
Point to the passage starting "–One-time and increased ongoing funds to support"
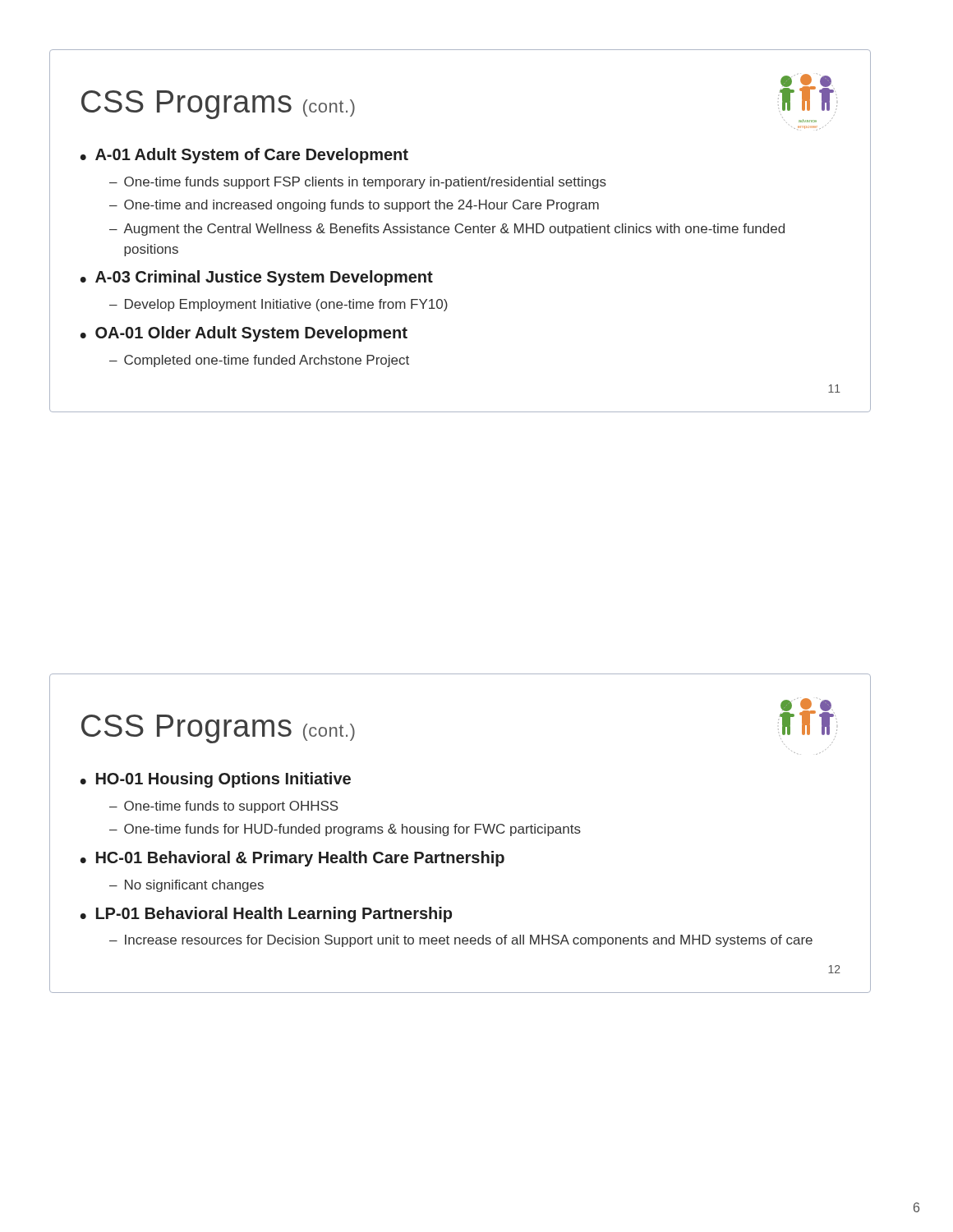coord(354,206)
